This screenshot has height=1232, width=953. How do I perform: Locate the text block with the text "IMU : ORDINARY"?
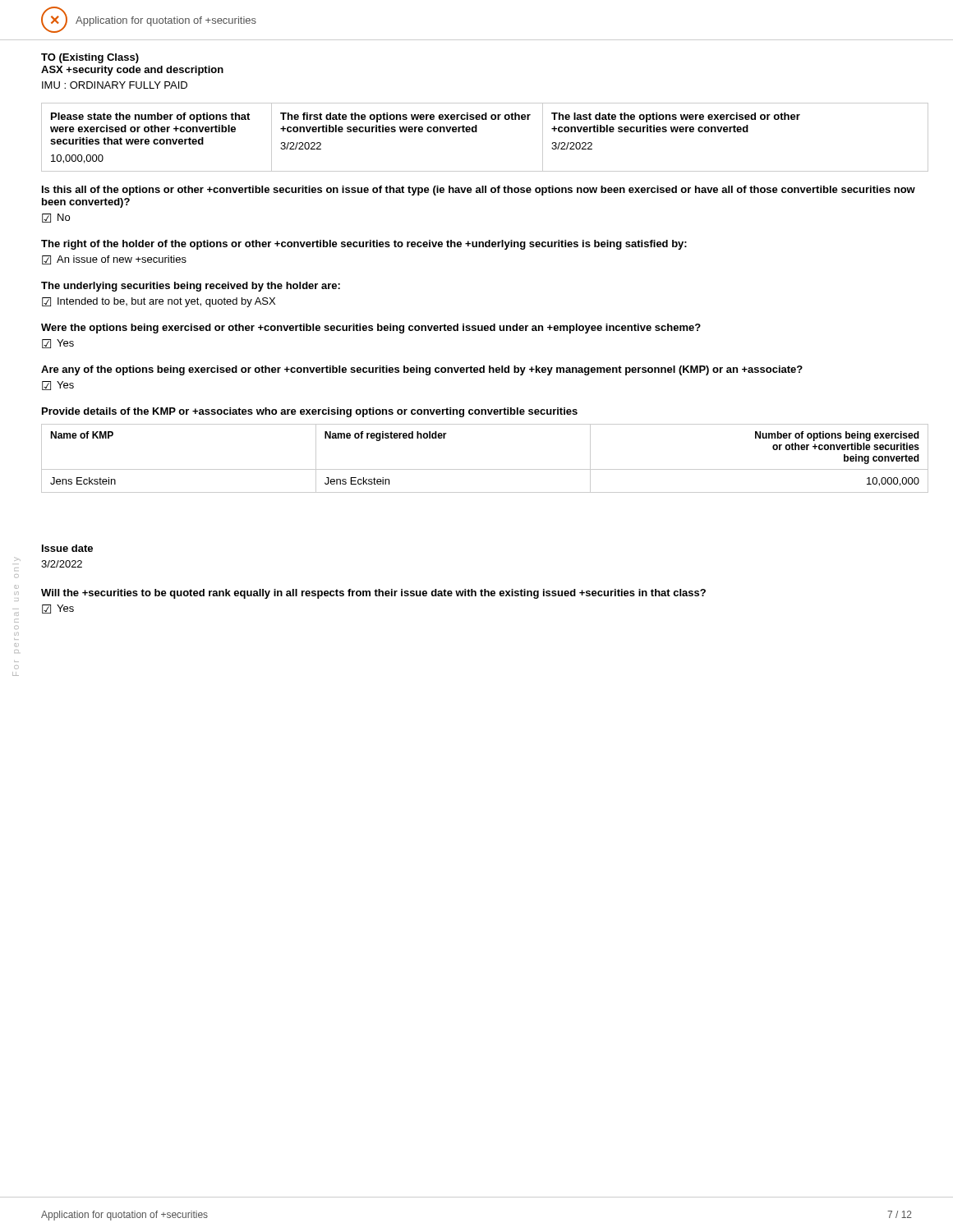114,85
